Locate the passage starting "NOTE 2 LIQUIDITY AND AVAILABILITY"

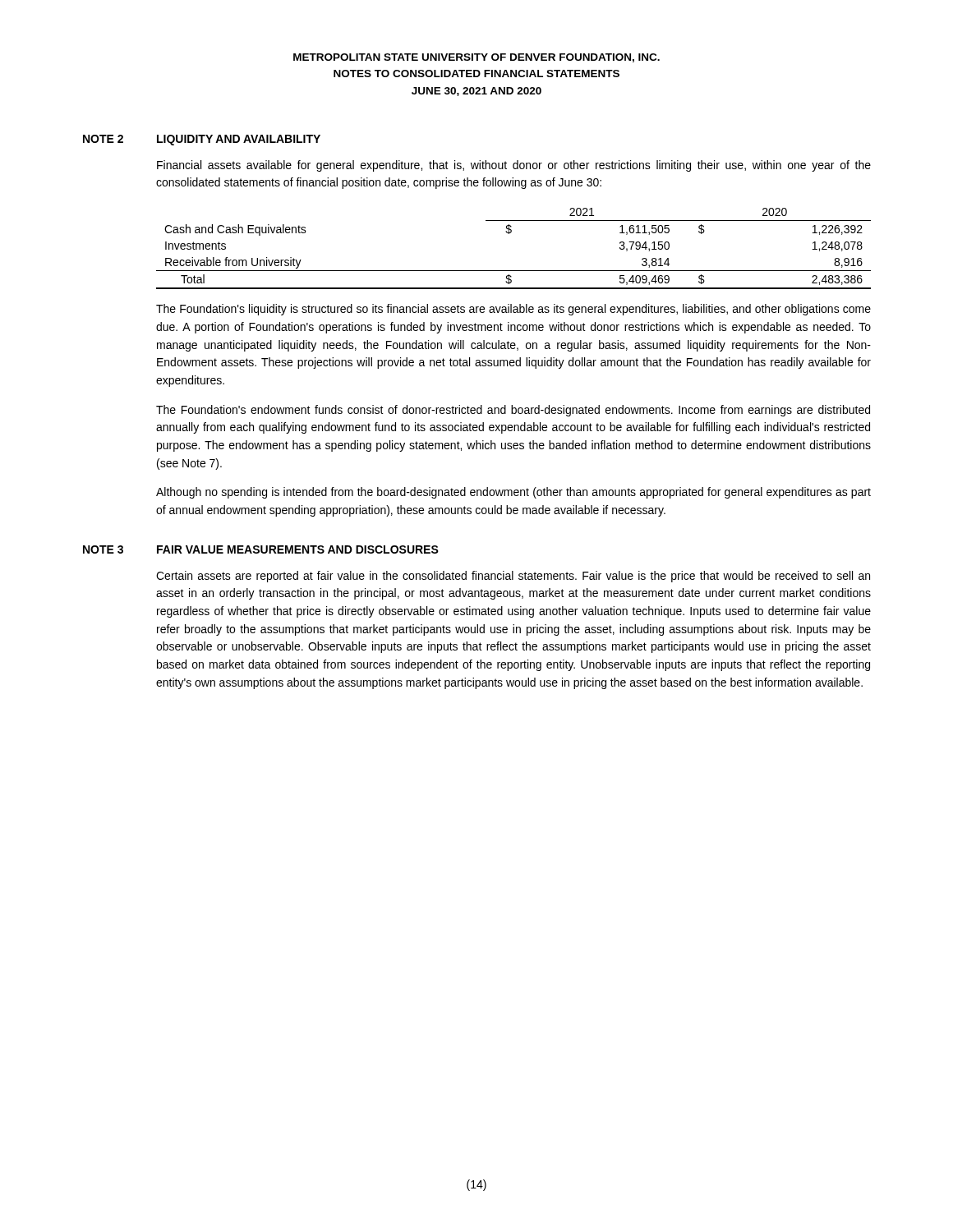(201, 139)
